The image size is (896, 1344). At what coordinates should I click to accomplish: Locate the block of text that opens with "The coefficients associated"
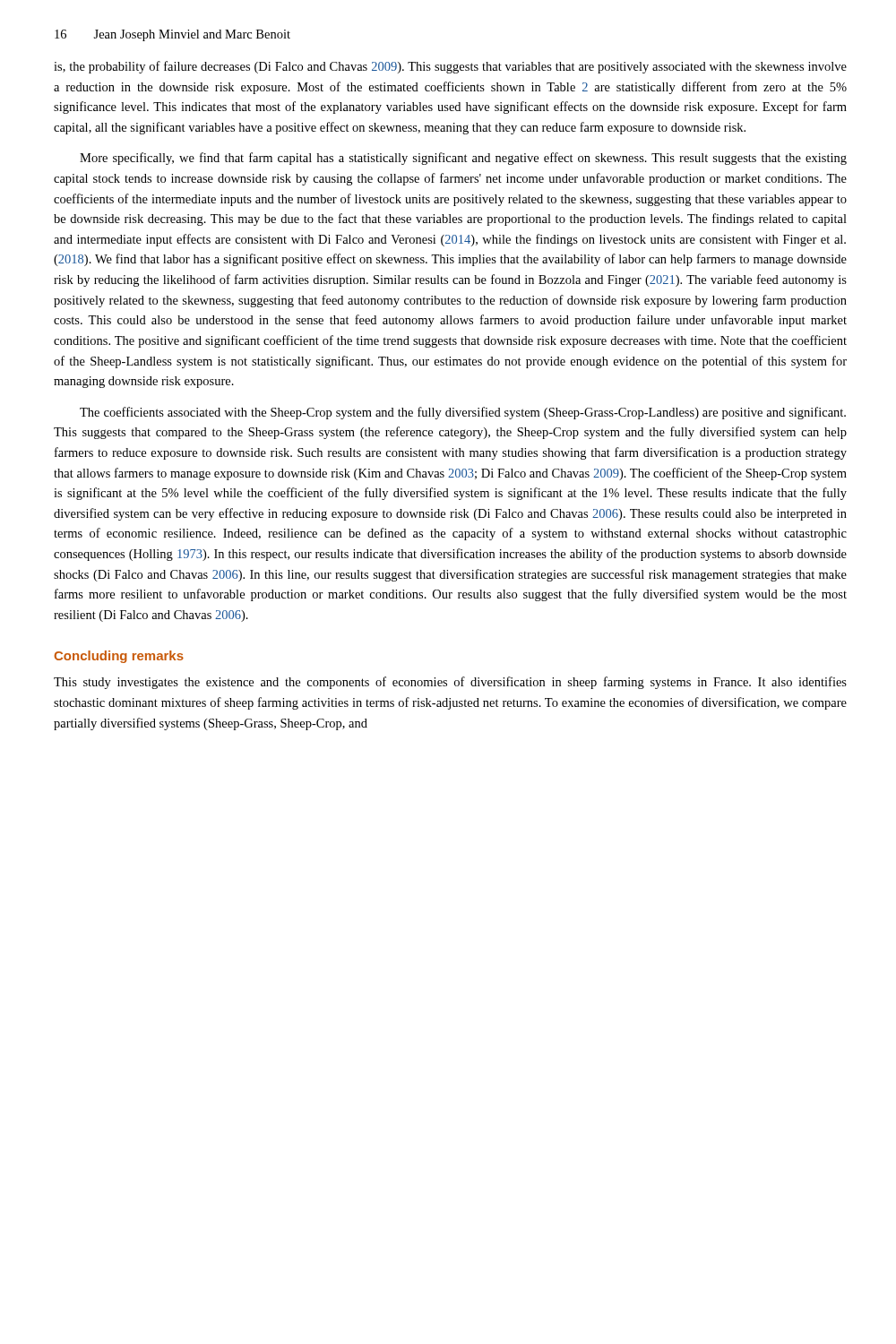450,513
